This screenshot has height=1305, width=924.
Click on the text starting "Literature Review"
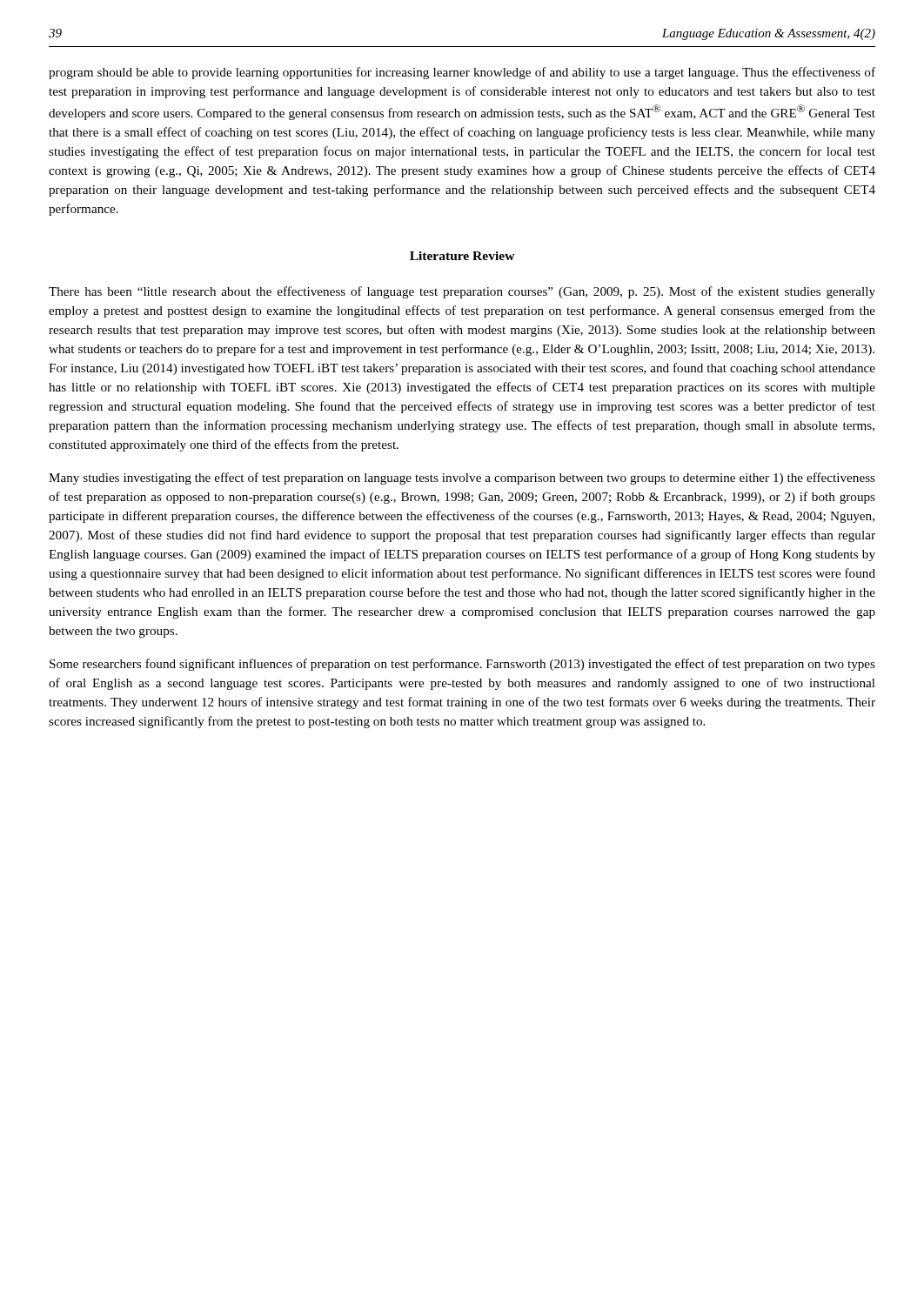(462, 256)
